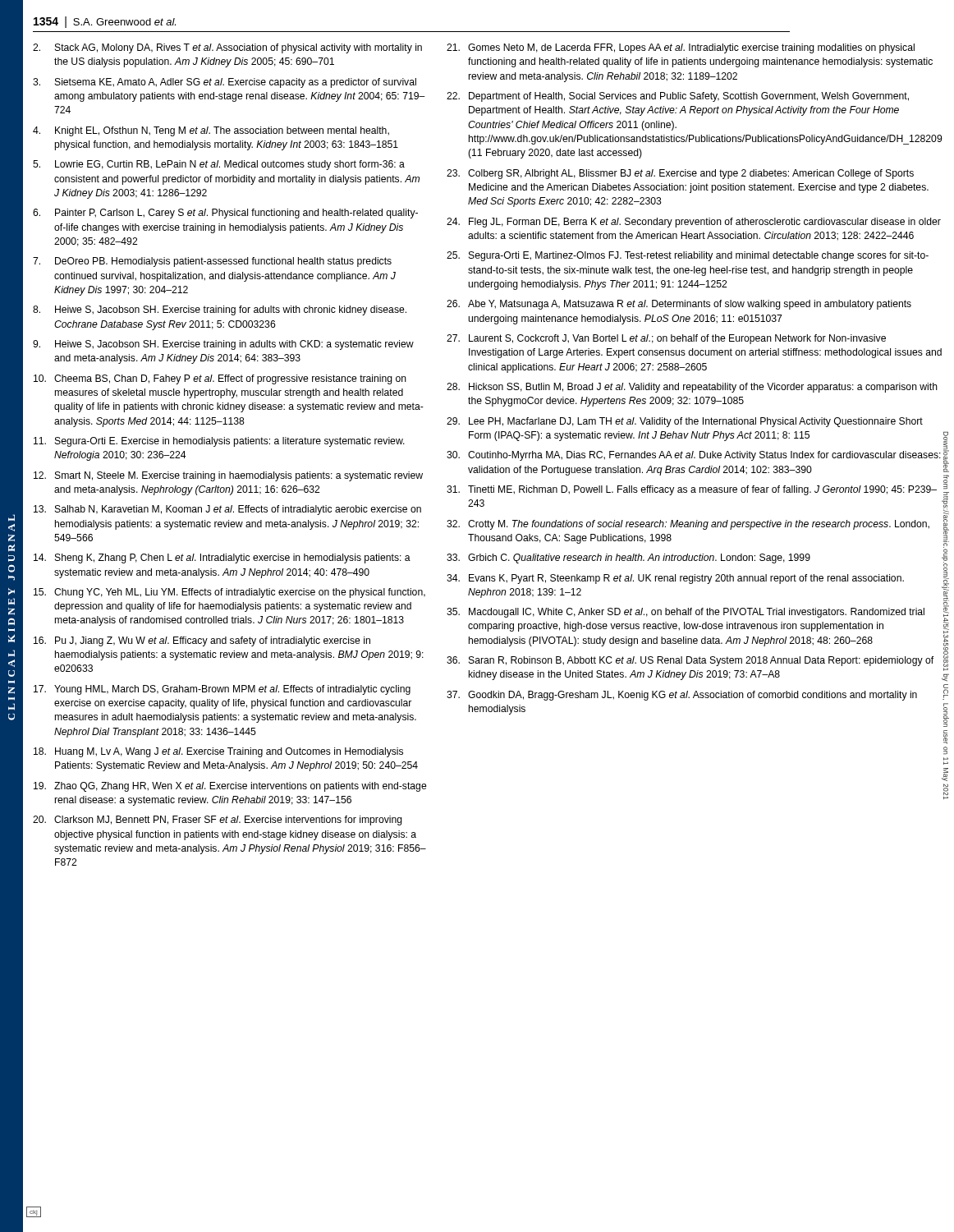The image size is (954, 1232).
Task: Point to the block beginning "30. Coutinho-Myrrha MA,"
Action: pyautogui.click(x=694, y=463)
